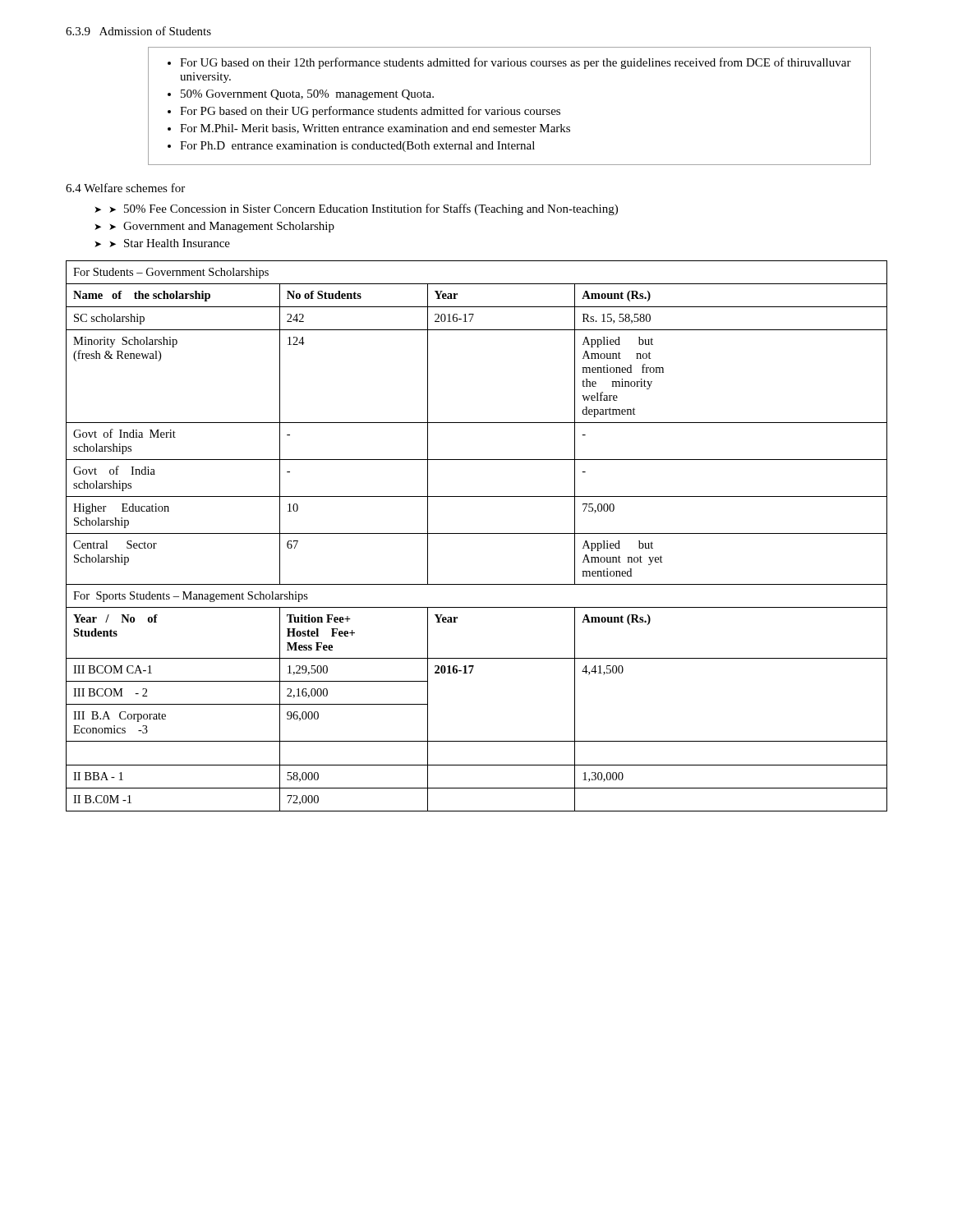
Task: Locate the text "➤ Star Health Insurance"
Action: click(169, 244)
